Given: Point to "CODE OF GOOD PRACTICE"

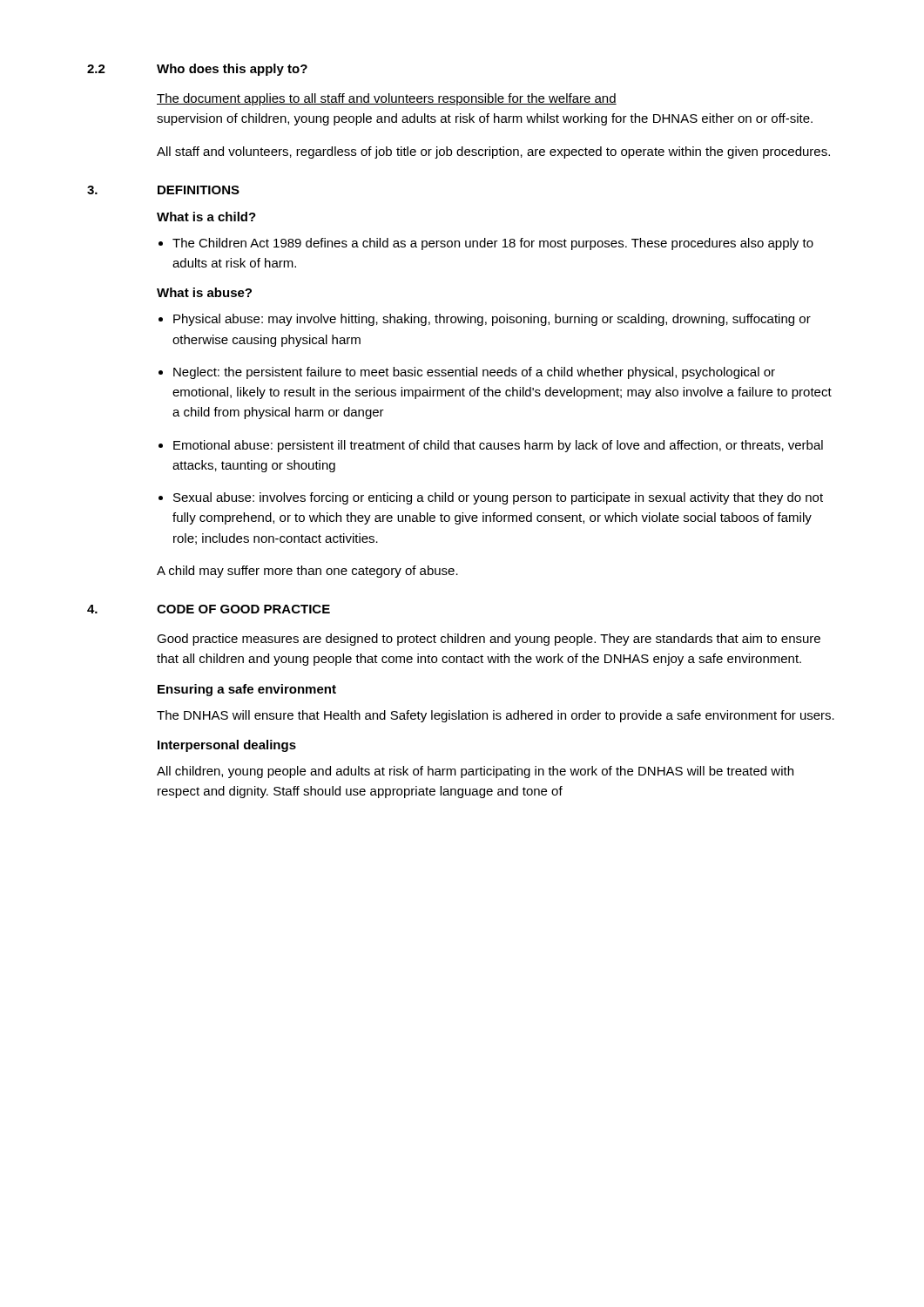Looking at the screenshot, I should [x=244, y=609].
